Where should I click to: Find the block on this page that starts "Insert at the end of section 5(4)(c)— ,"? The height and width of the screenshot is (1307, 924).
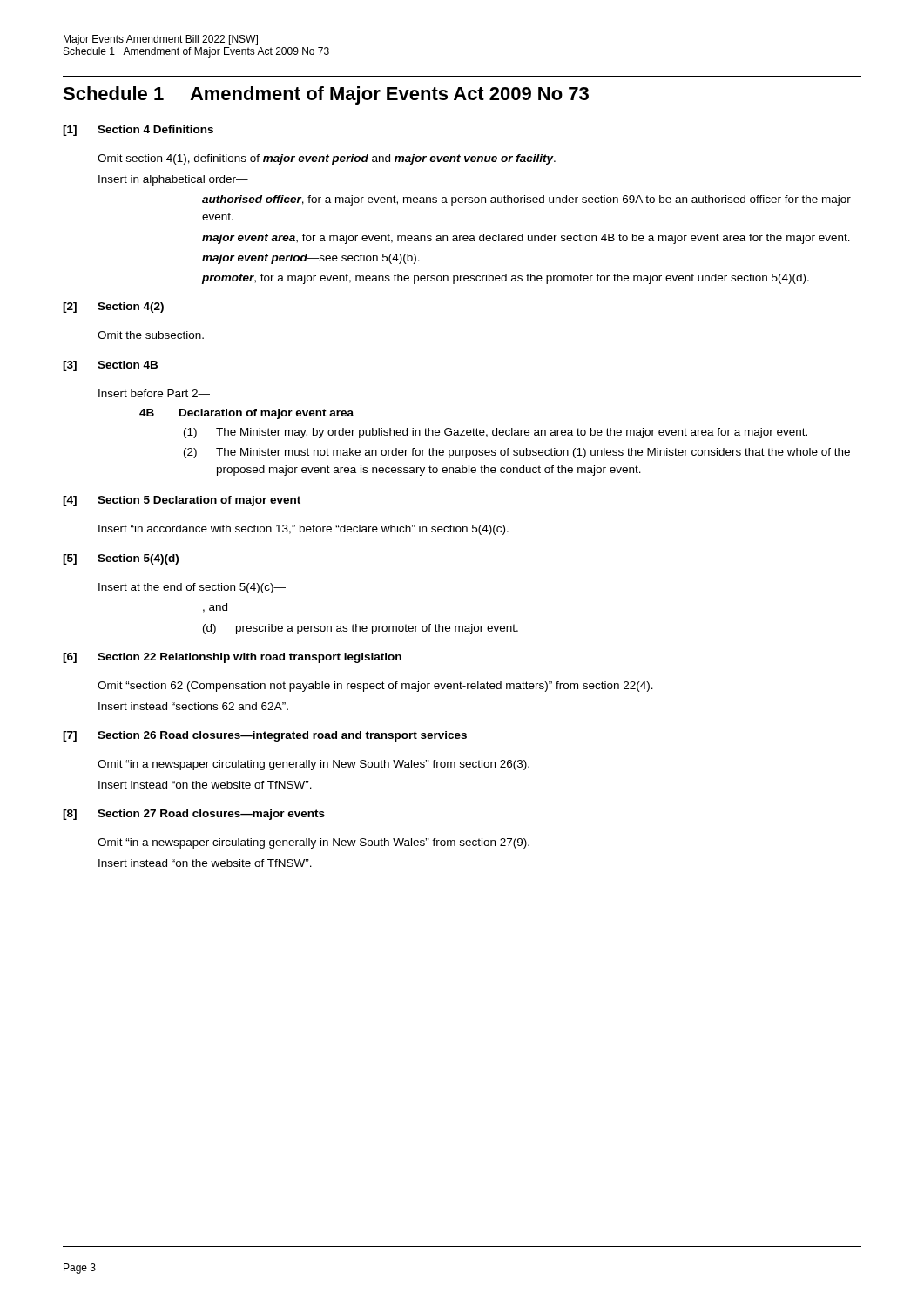coord(192,588)
